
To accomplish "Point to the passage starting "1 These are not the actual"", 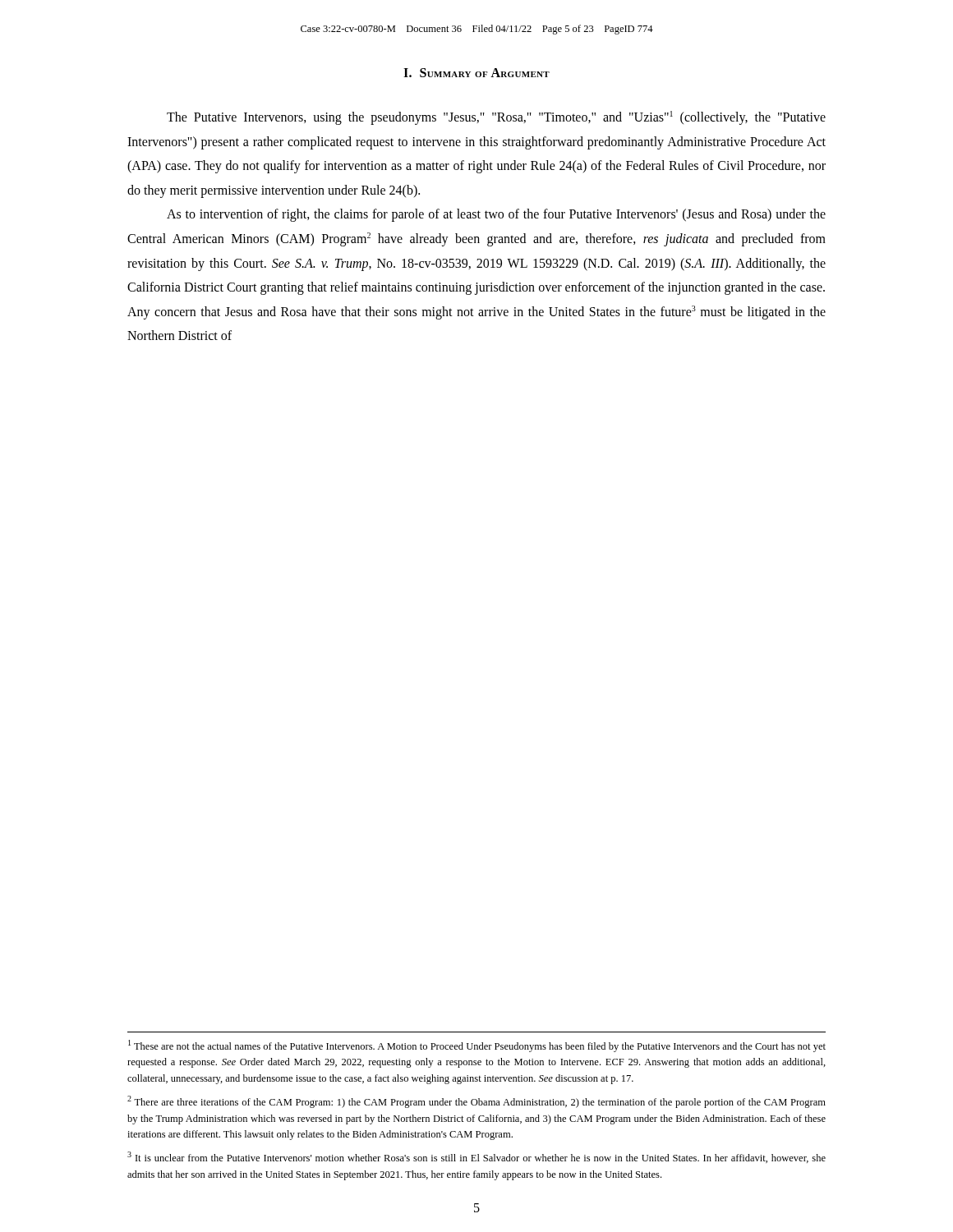I will coord(476,1061).
